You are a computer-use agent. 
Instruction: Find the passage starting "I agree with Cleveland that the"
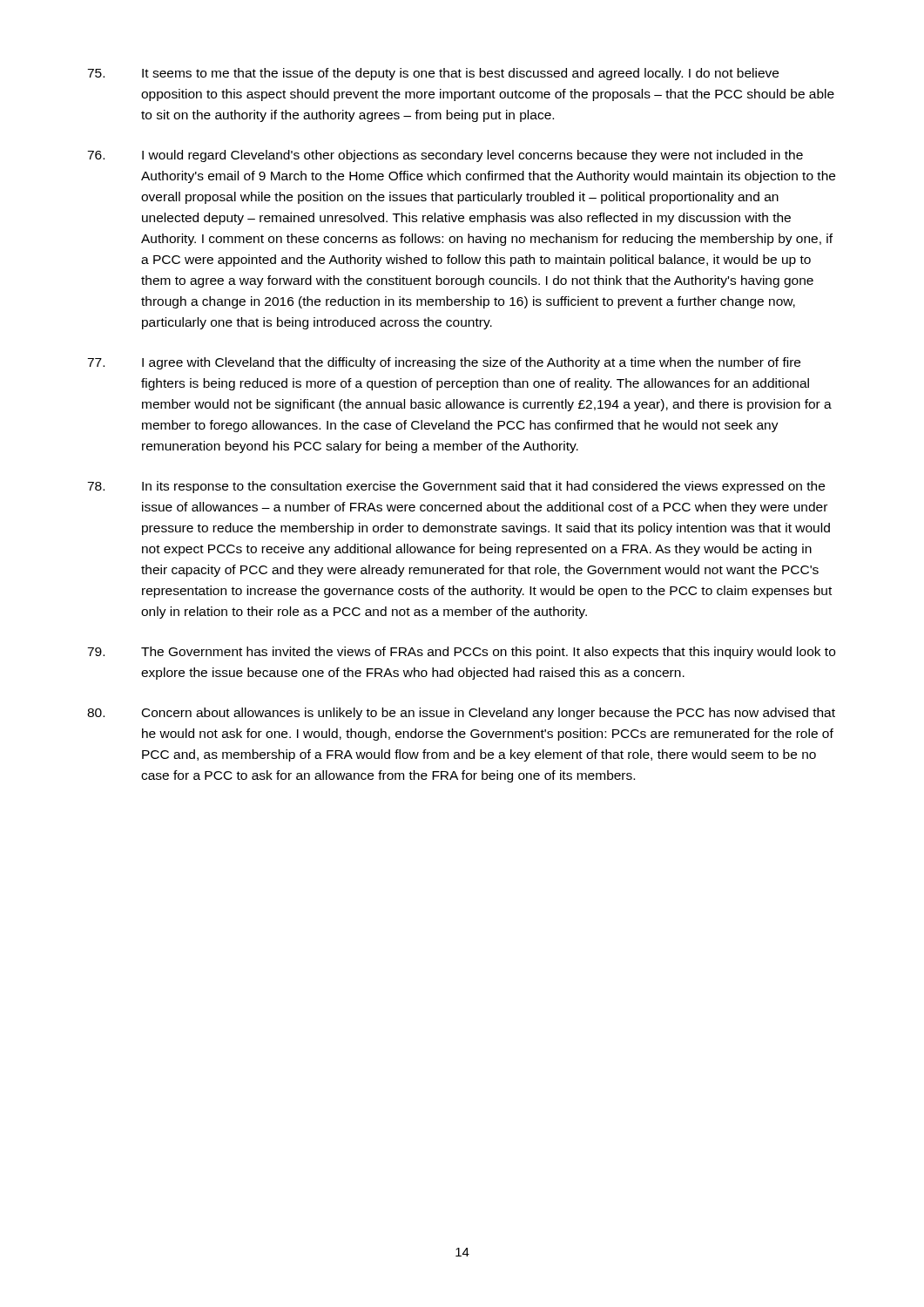(x=462, y=405)
